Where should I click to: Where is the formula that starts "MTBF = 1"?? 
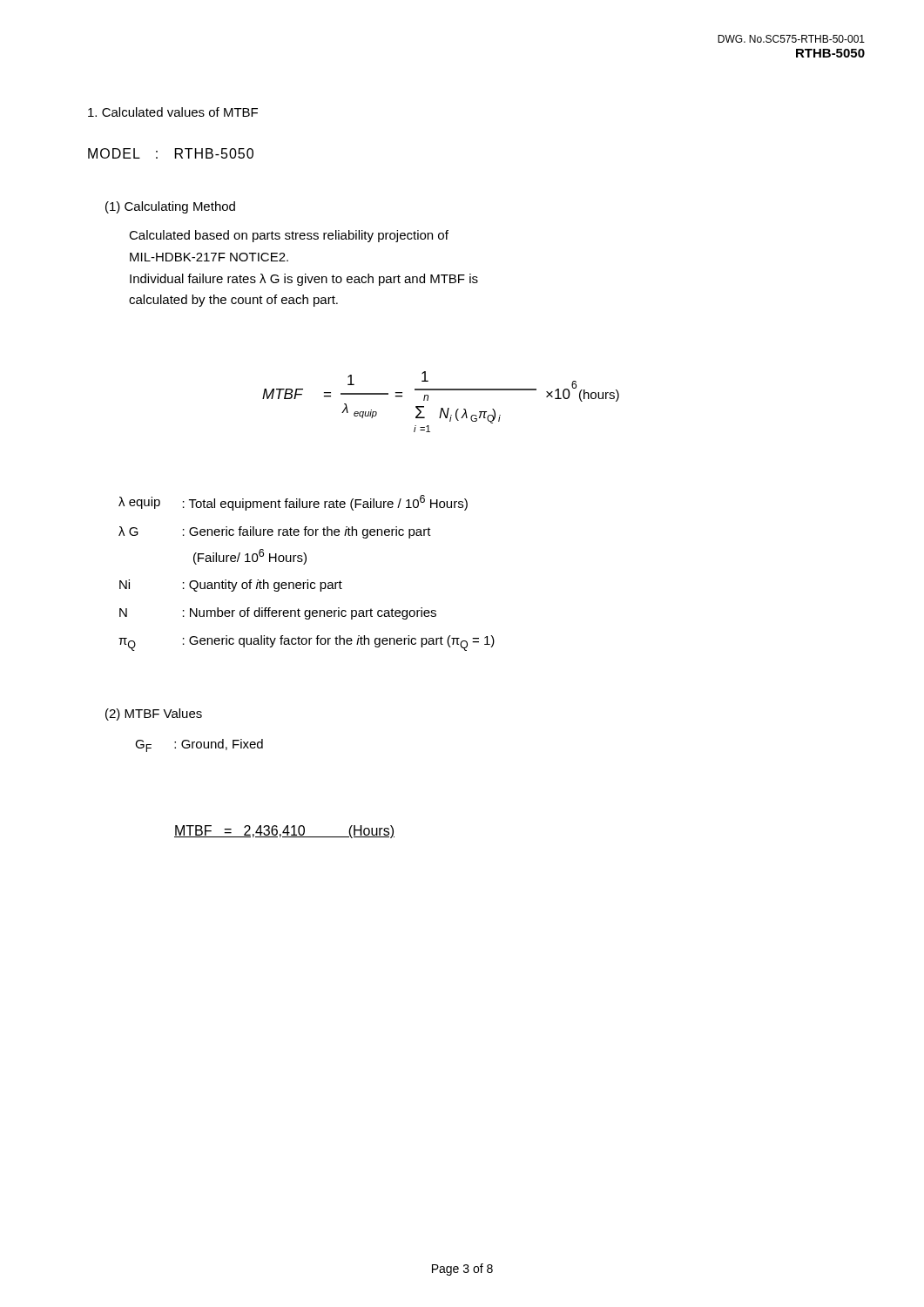462,396
